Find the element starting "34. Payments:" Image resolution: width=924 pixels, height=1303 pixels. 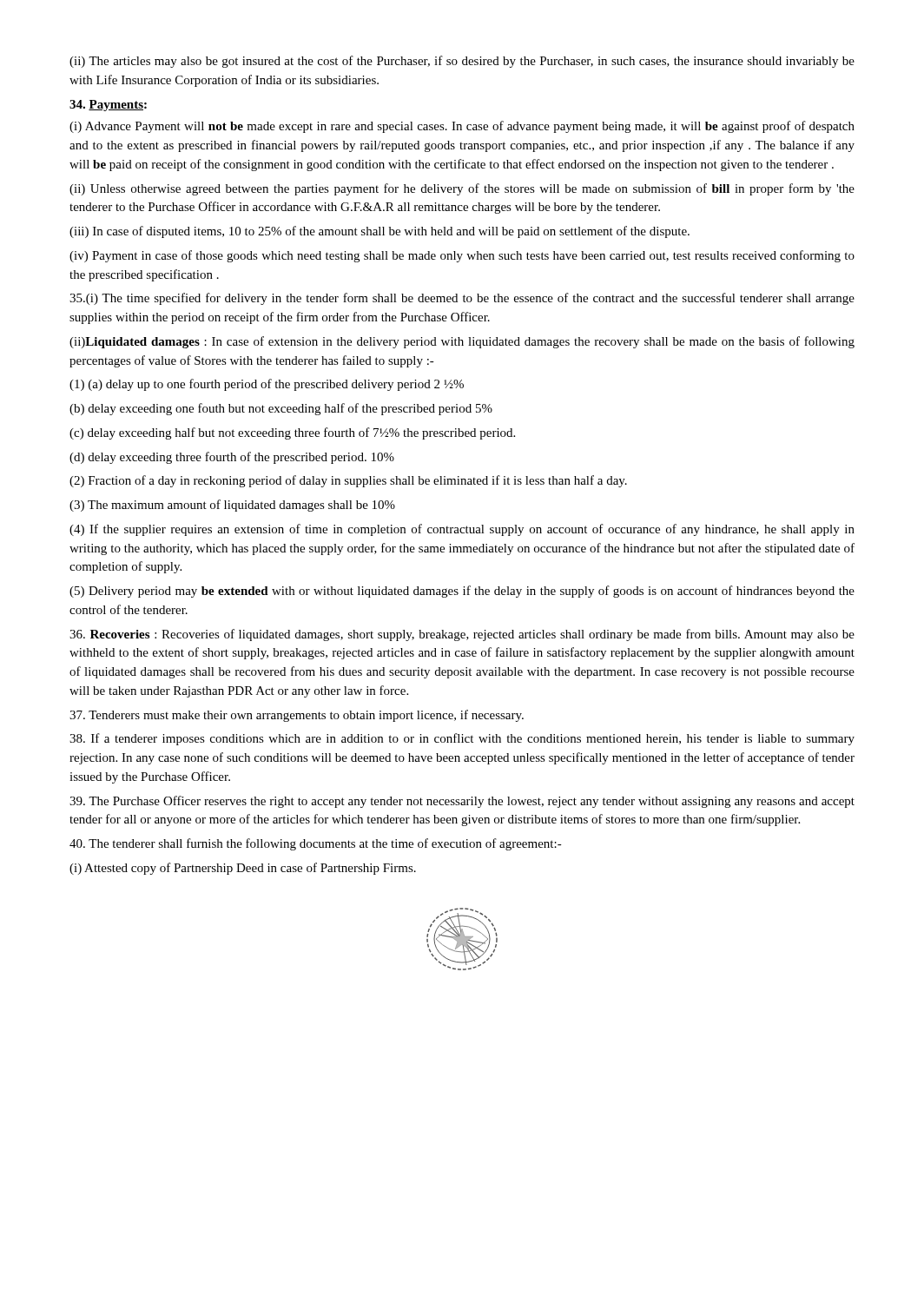click(x=109, y=104)
